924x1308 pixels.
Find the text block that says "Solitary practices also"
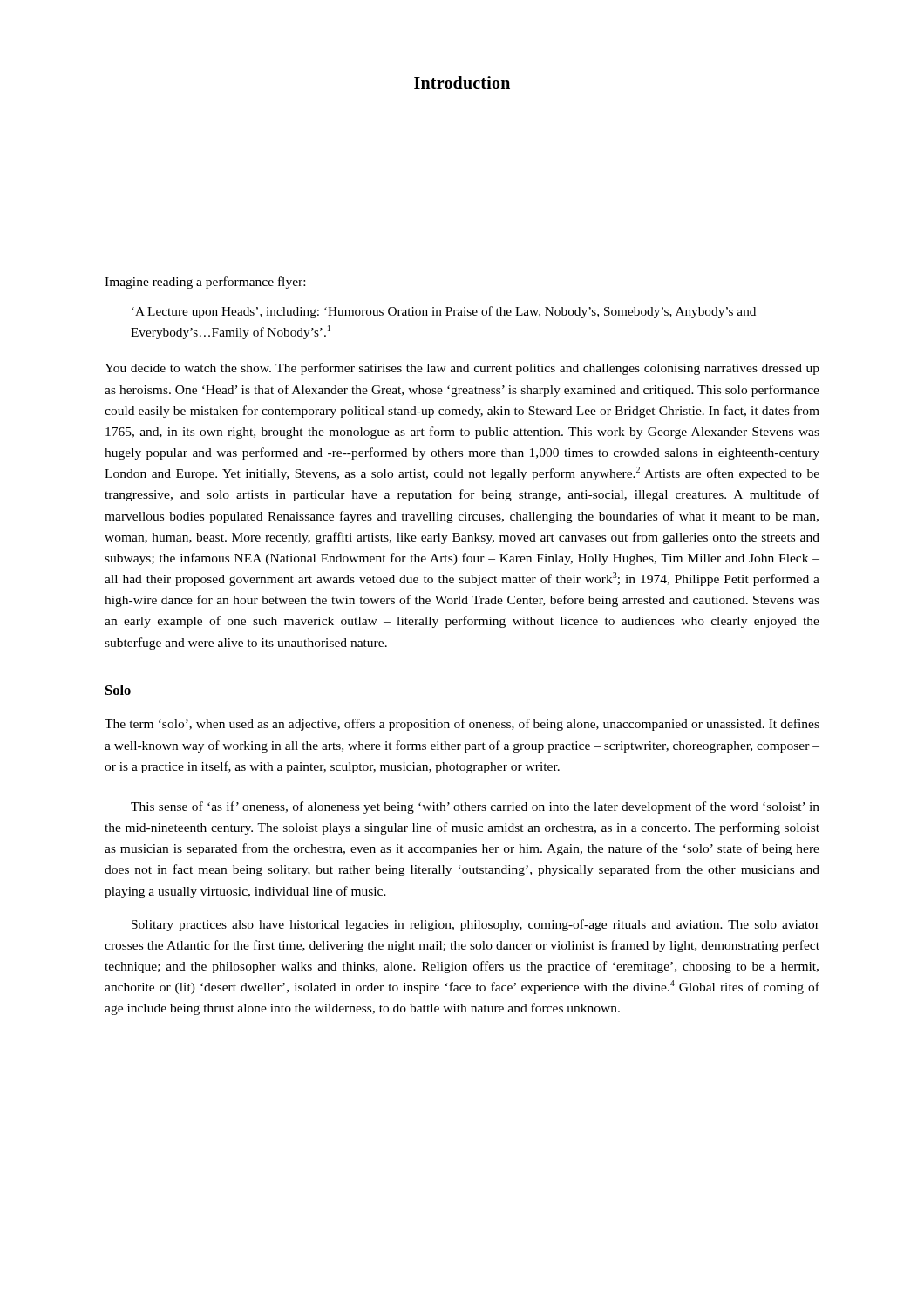(462, 966)
